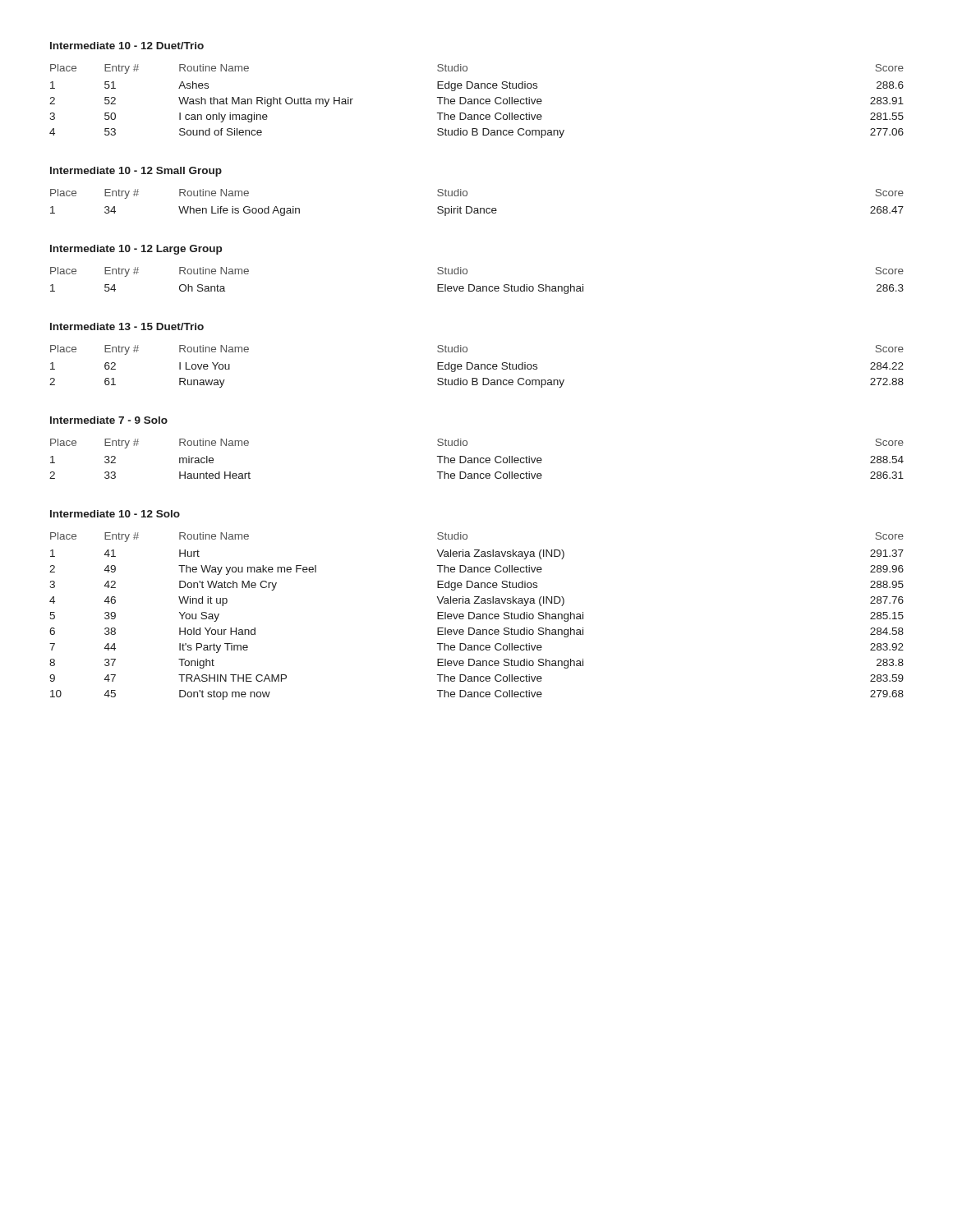Navigate to the text block starting "Intermediate 10 - 12 Large Group"
953x1232 pixels.
tap(136, 248)
